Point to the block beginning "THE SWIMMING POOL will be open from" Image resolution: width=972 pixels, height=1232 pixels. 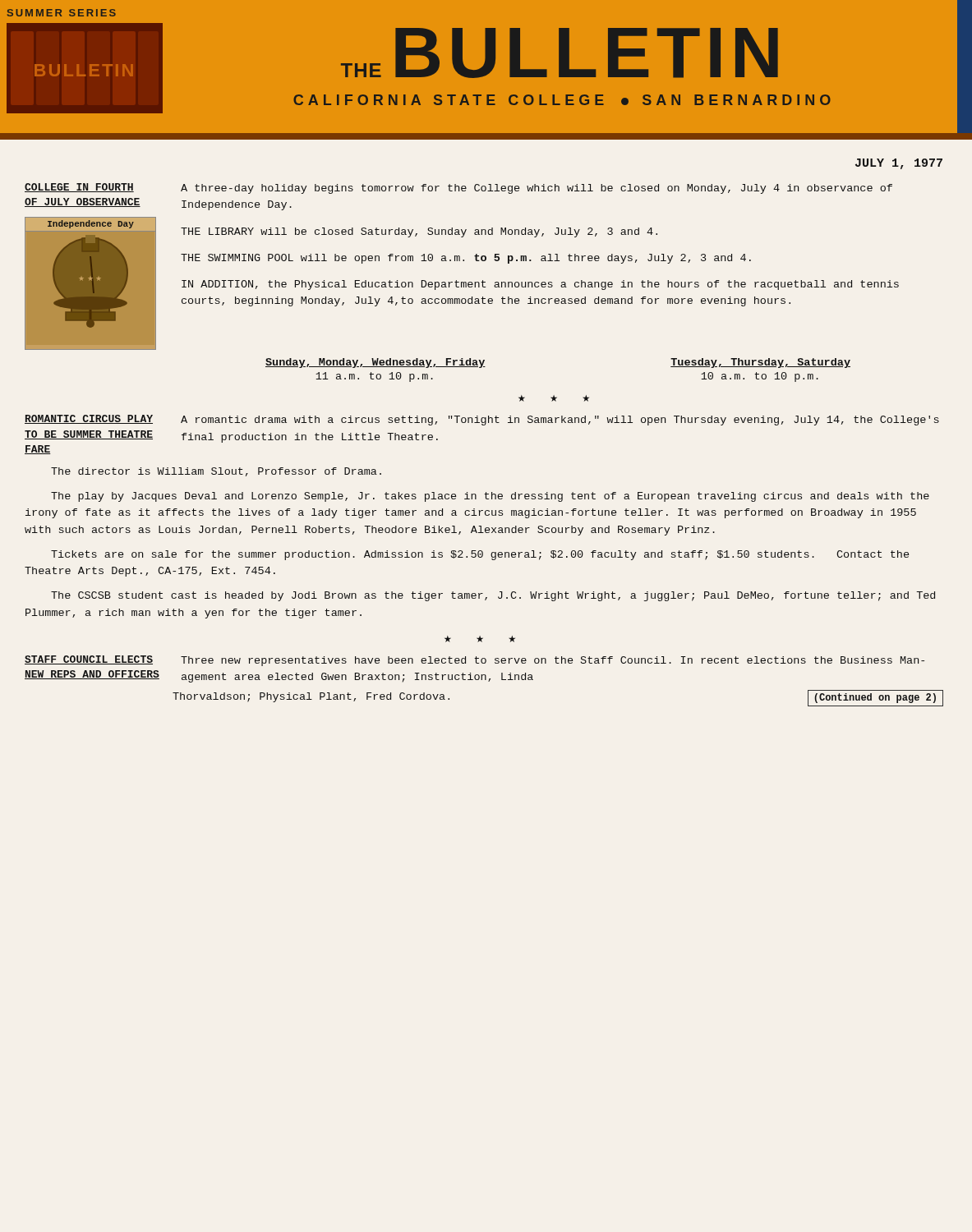click(467, 258)
